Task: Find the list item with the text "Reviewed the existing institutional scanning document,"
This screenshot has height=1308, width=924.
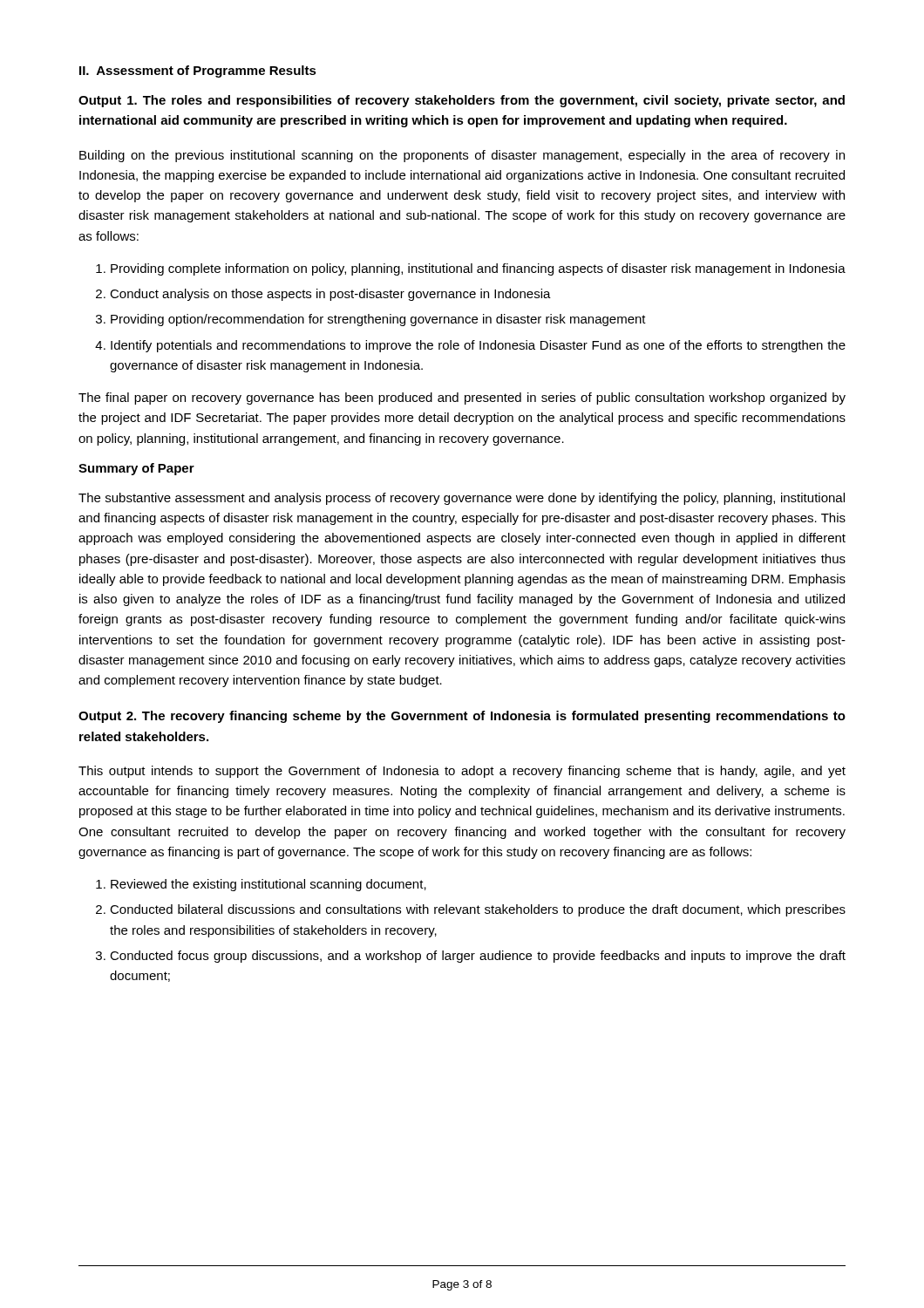Action: pos(268,884)
